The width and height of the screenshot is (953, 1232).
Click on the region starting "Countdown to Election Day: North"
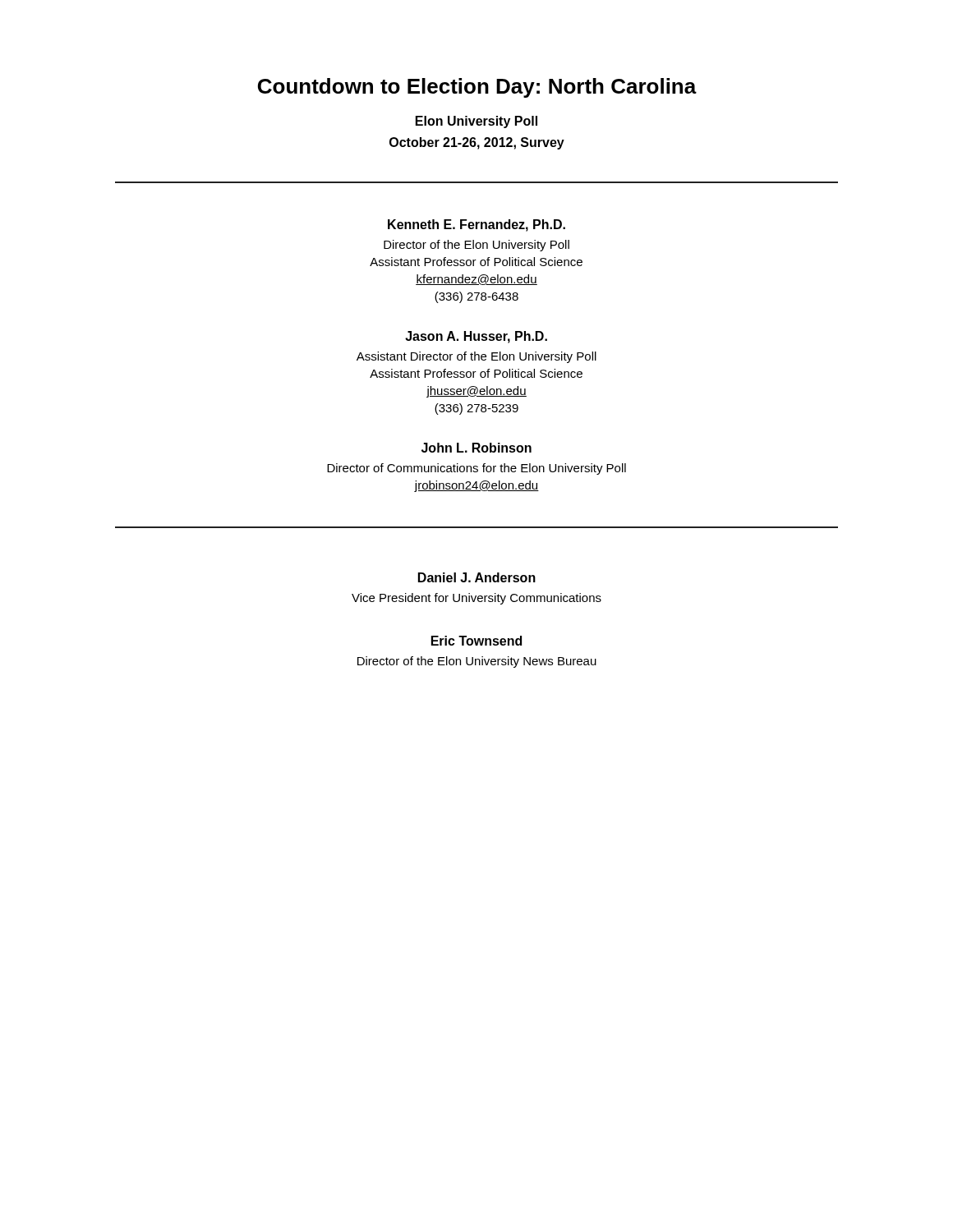(x=476, y=87)
